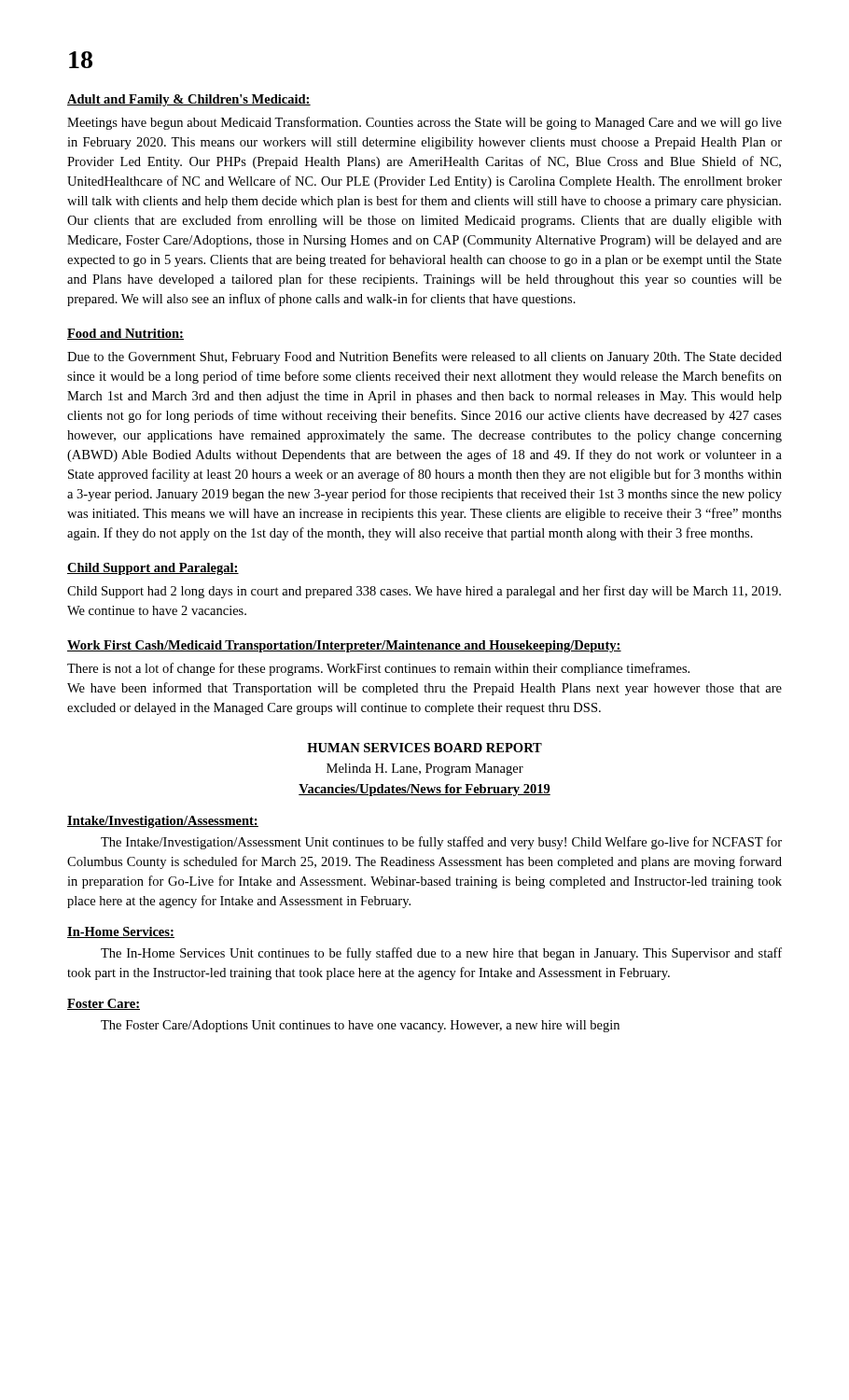Find the block on this page that starts "Due to the Government Shut,"
Viewport: 849px width, 1400px height.
click(x=424, y=445)
